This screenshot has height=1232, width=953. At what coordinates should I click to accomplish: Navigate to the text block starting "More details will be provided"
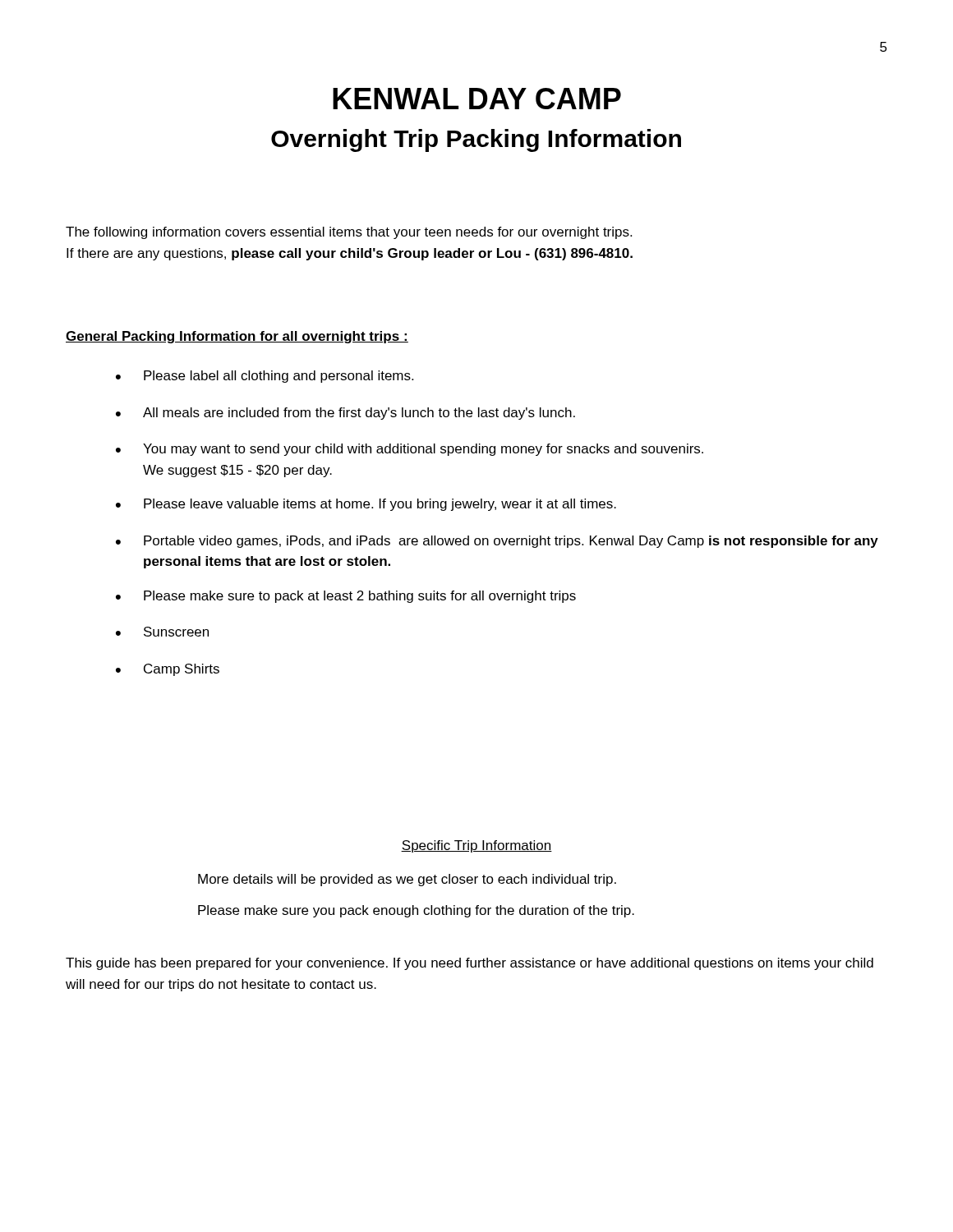407,879
